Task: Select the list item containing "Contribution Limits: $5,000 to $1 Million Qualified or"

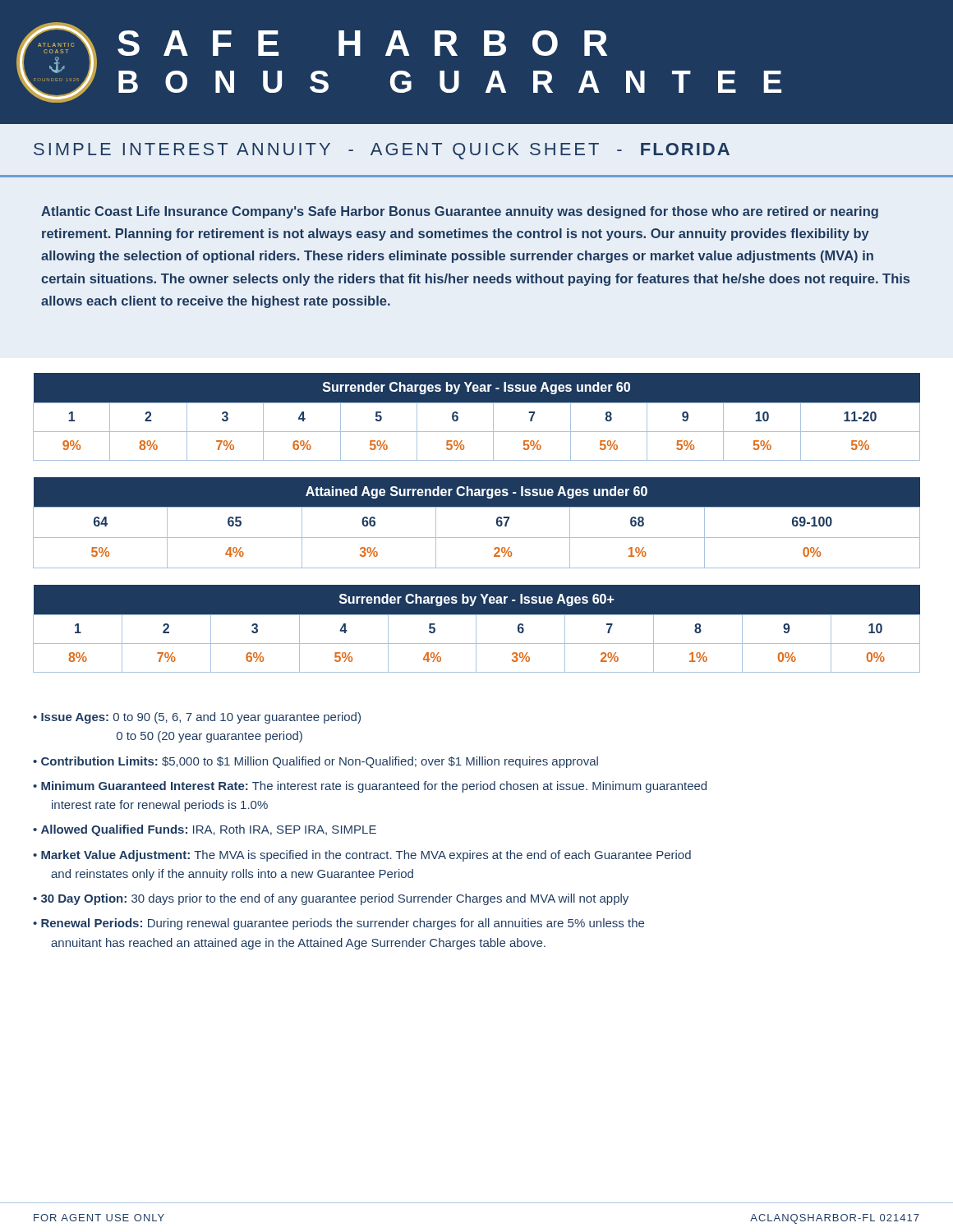Action: (320, 761)
